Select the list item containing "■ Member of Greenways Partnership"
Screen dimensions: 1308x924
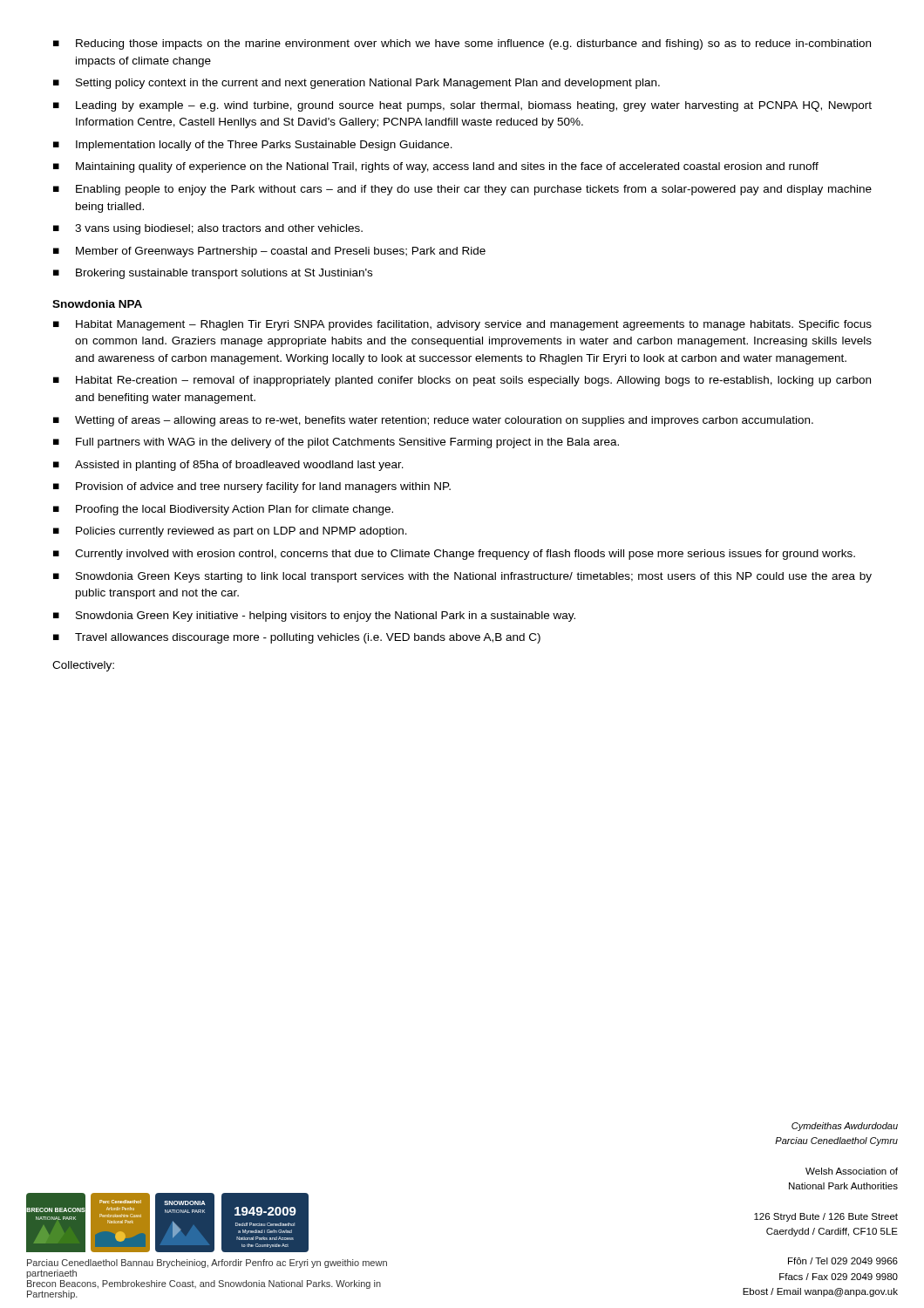coord(462,251)
